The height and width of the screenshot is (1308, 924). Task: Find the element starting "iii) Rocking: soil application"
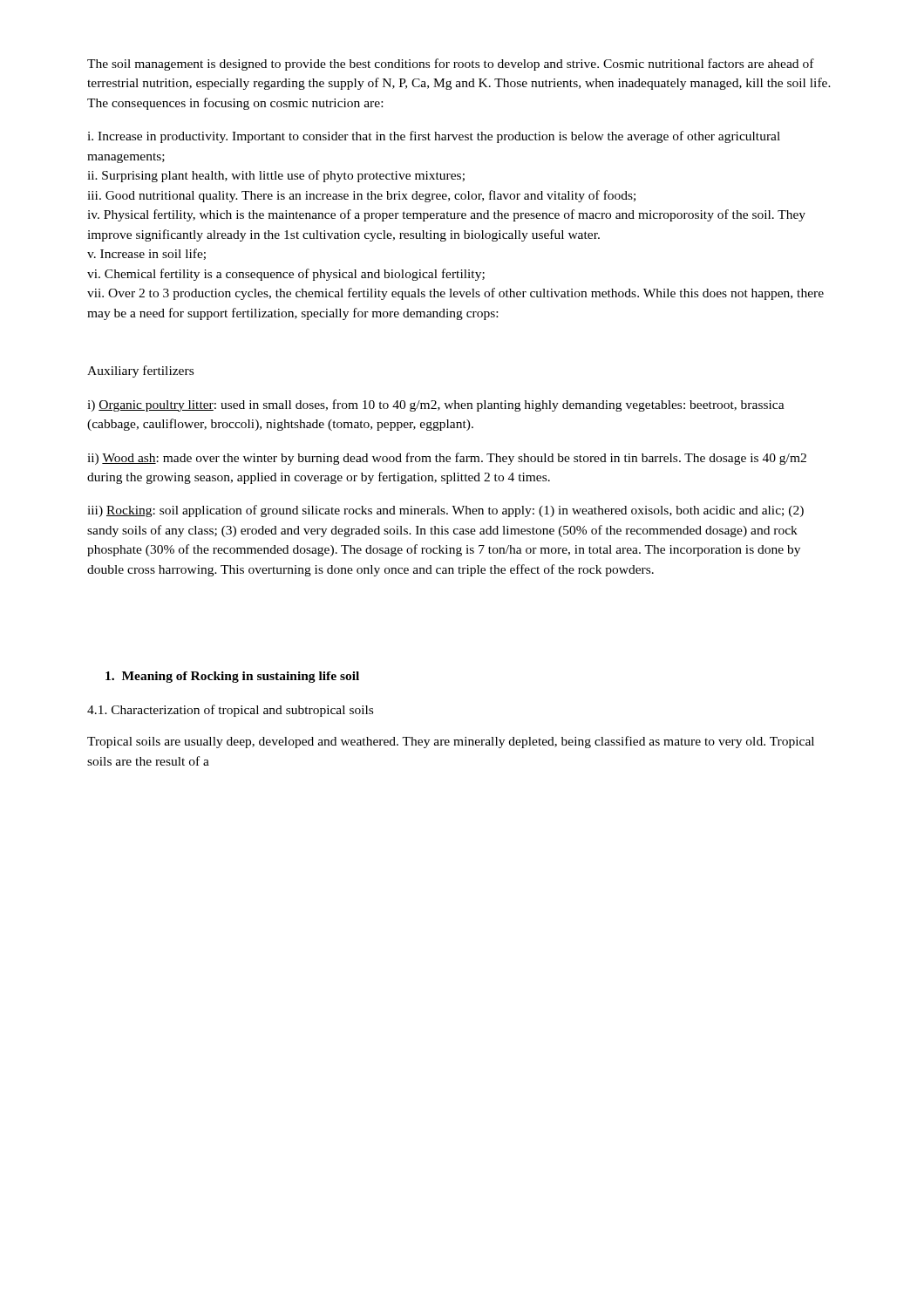point(446,539)
